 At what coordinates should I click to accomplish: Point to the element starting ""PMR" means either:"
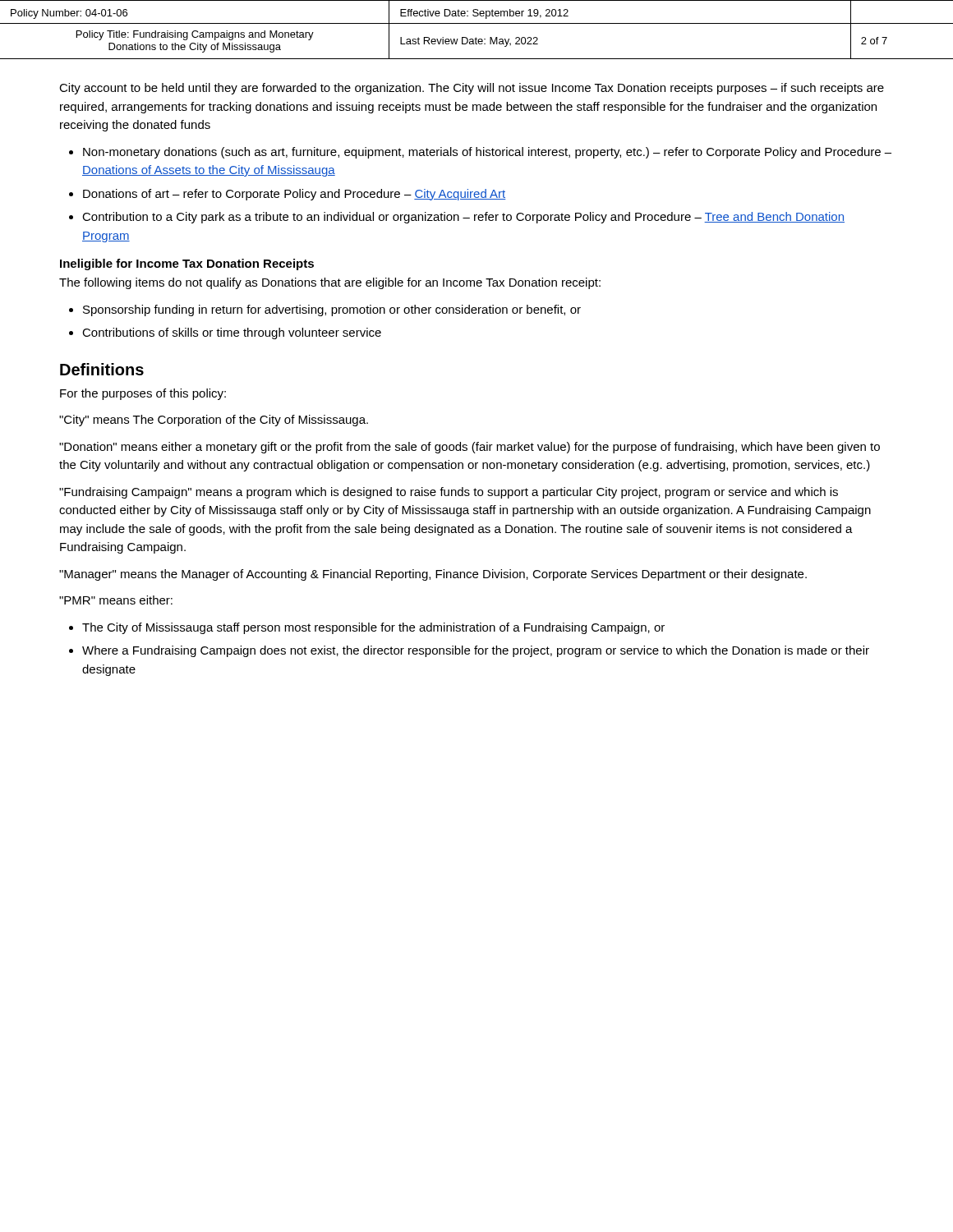[x=116, y=600]
